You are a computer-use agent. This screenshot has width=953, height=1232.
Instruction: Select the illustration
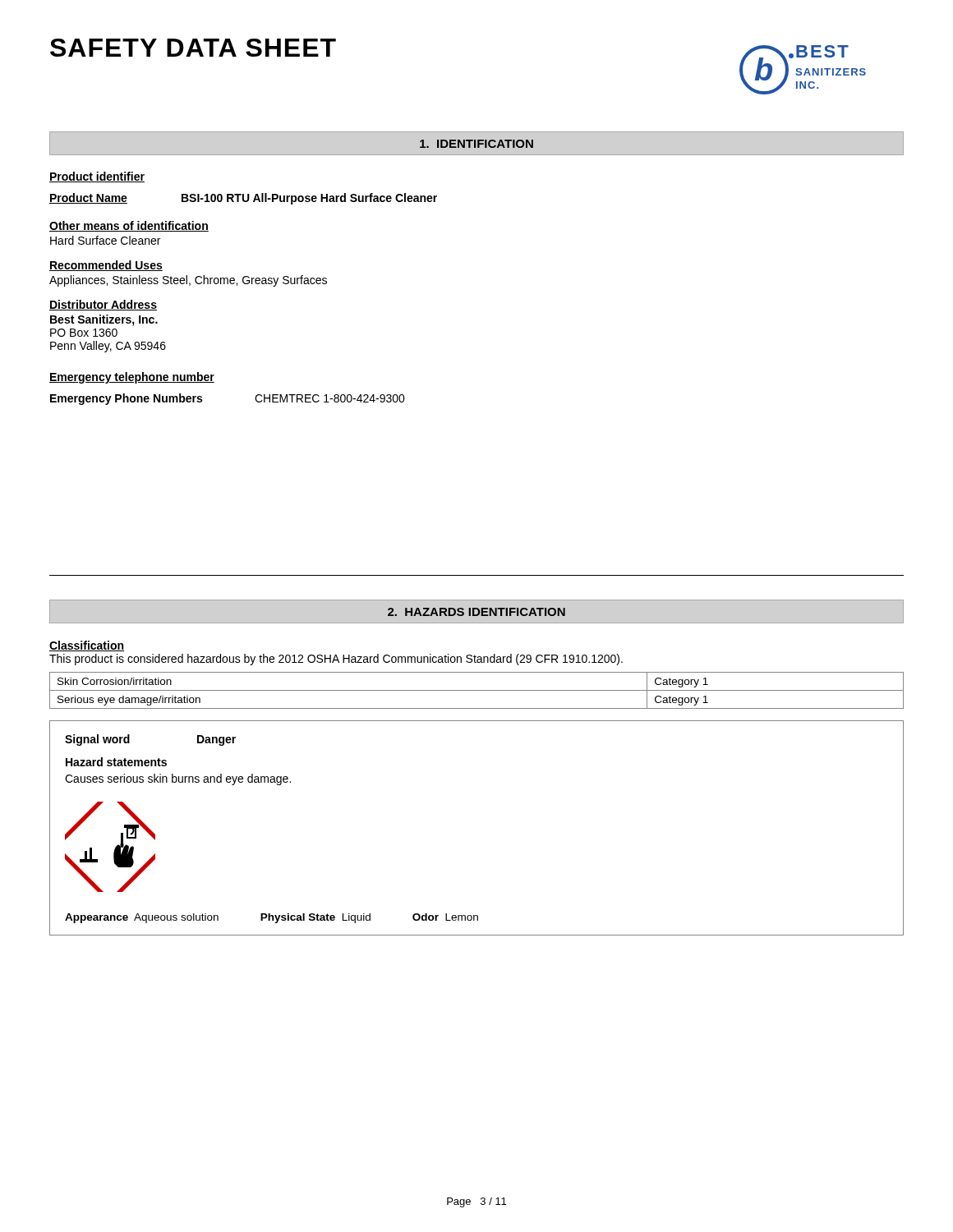pyautogui.click(x=476, y=848)
